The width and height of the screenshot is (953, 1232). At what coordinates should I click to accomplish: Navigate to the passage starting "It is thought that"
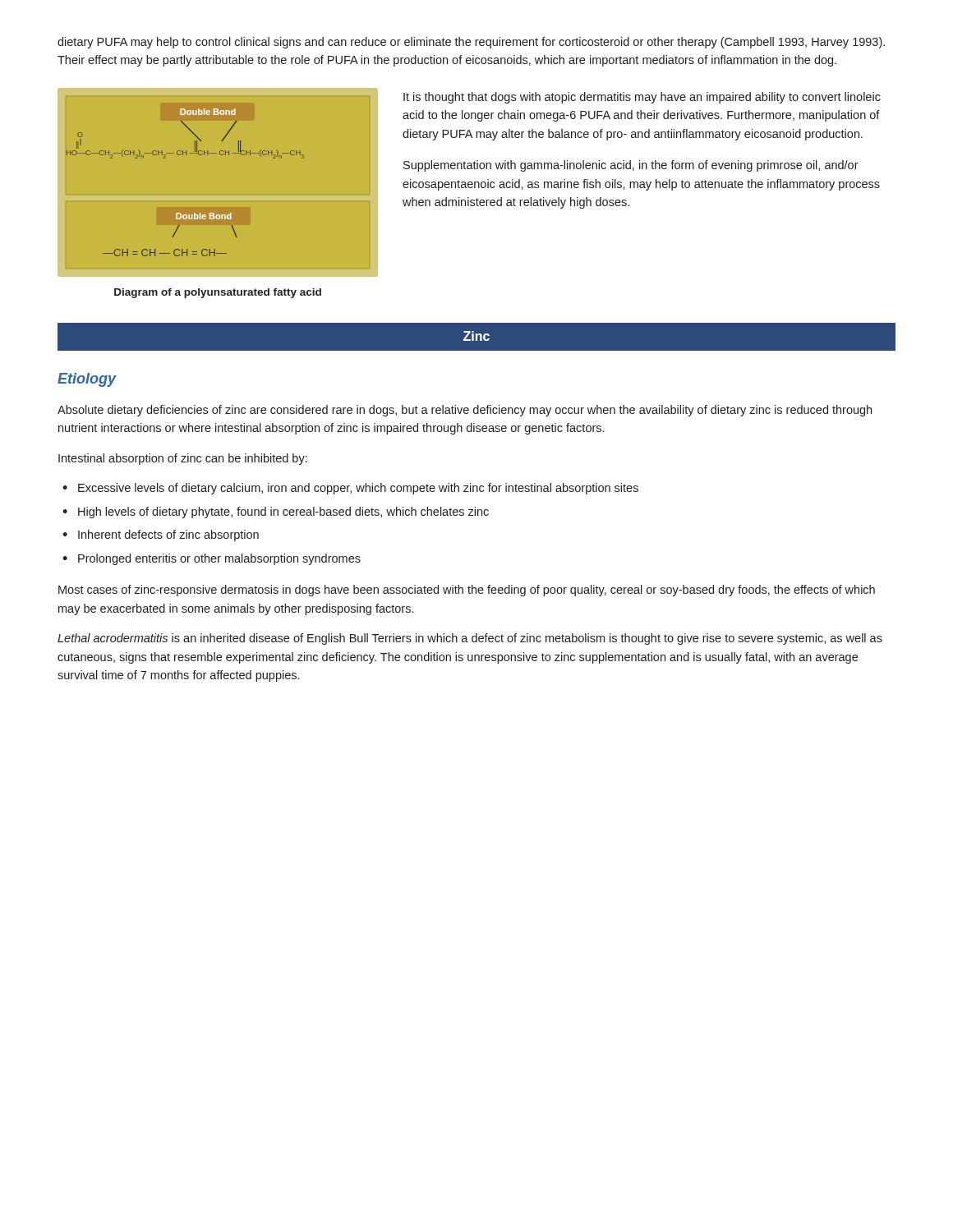point(649,150)
